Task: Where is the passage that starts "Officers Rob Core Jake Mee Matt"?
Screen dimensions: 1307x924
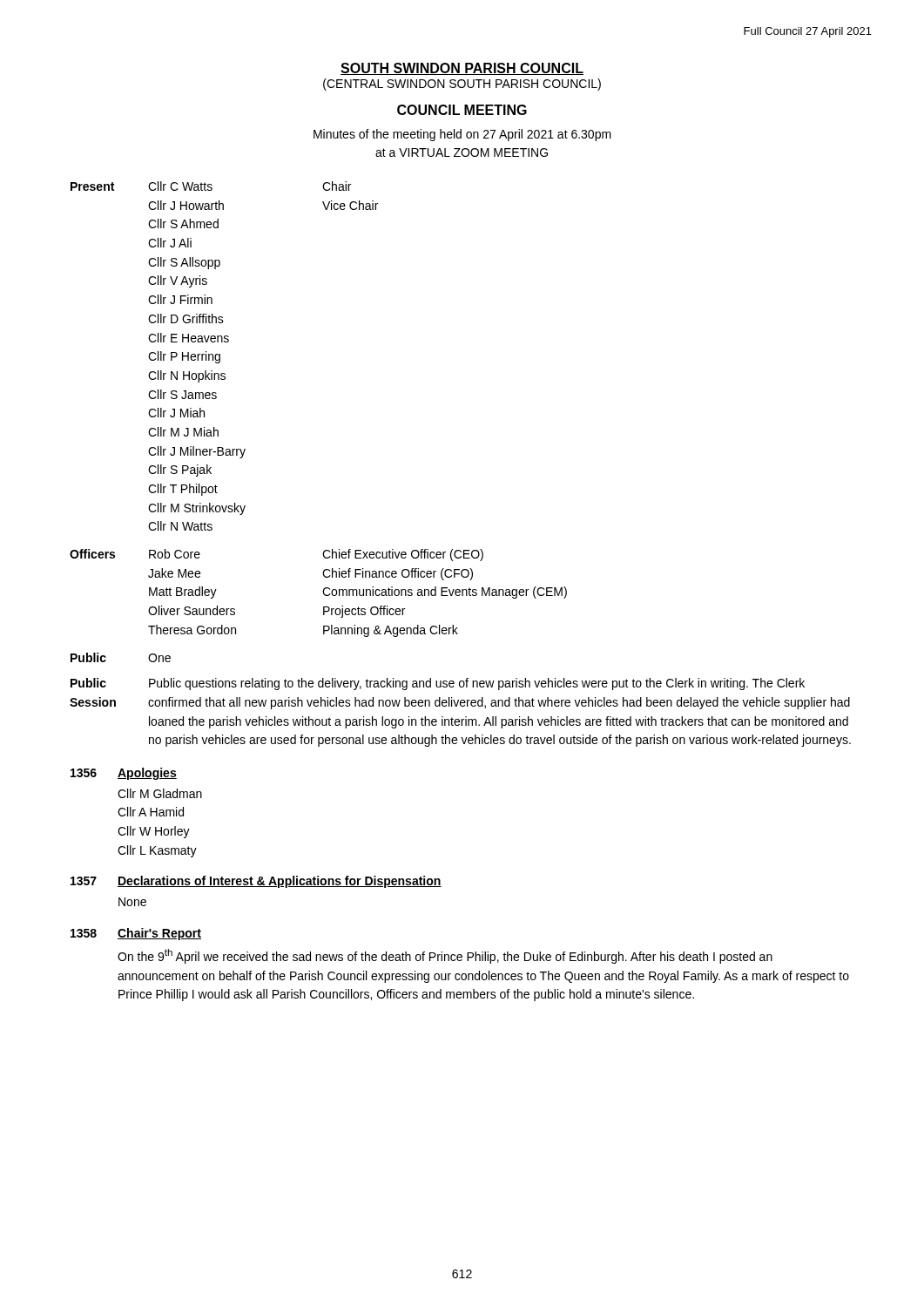Action: (x=462, y=593)
